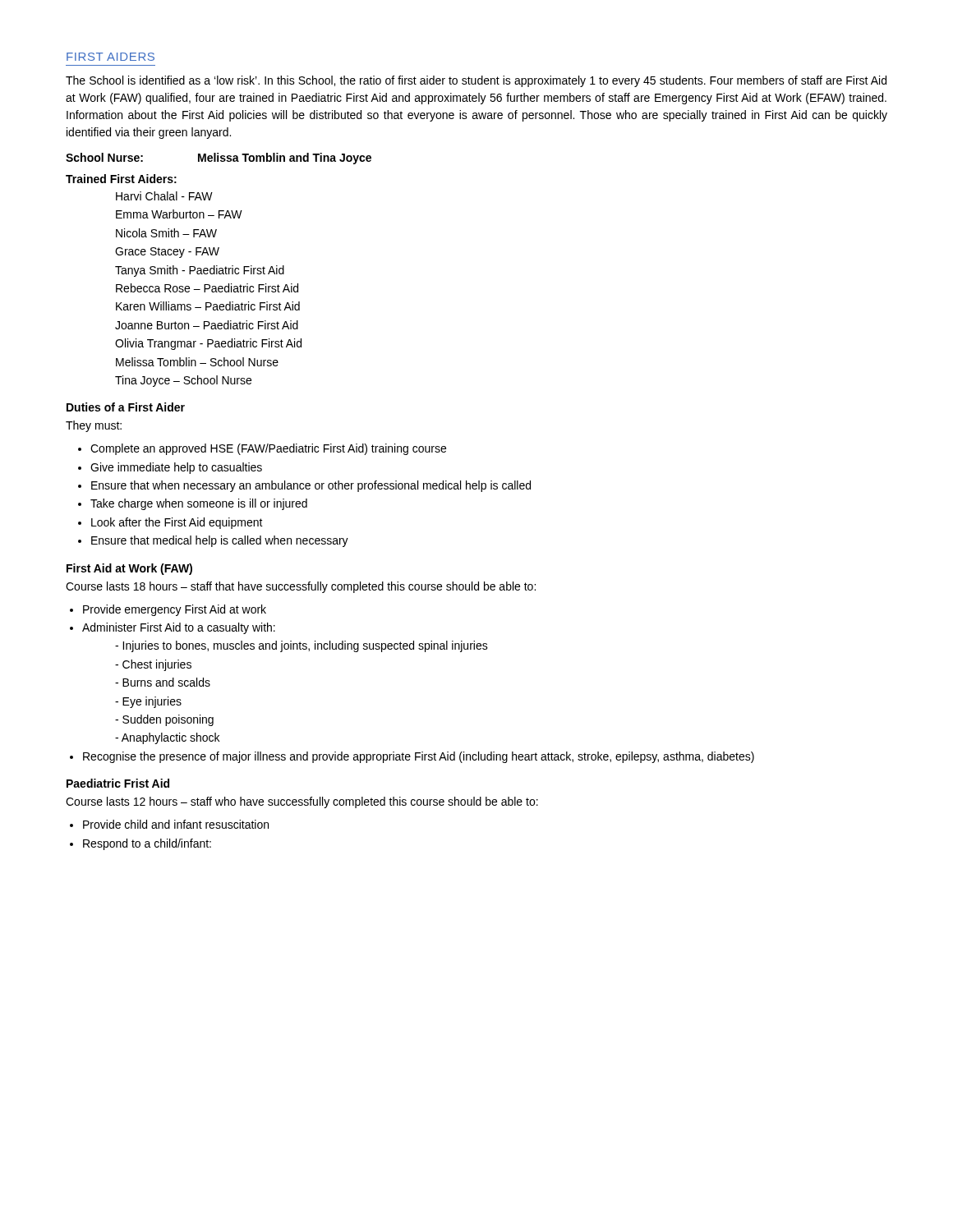Screen dimensions: 1232x953
Task: Locate the element starting "Provide child and infant resuscitation"
Action: click(176, 825)
